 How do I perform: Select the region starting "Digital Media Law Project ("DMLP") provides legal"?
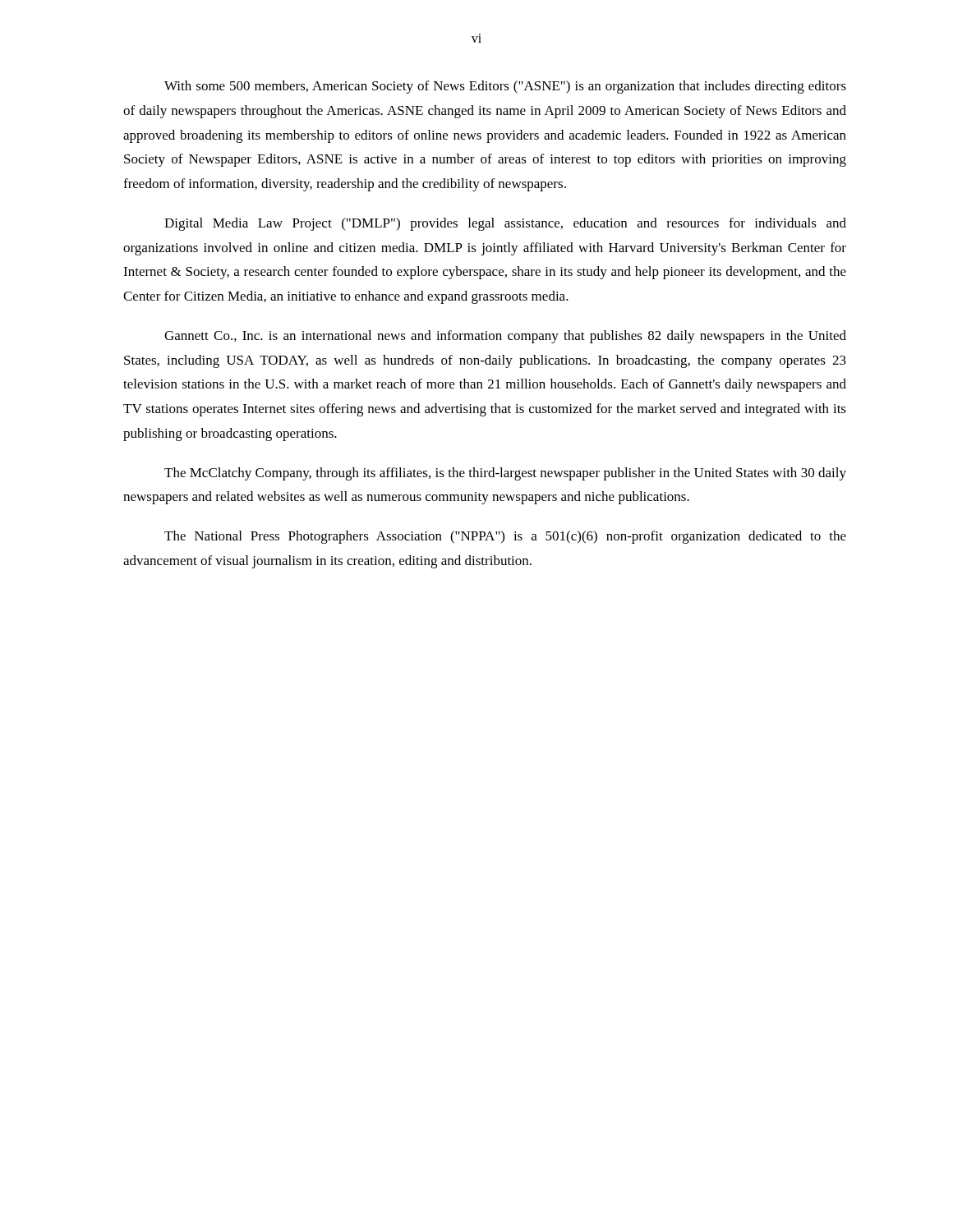485,260
